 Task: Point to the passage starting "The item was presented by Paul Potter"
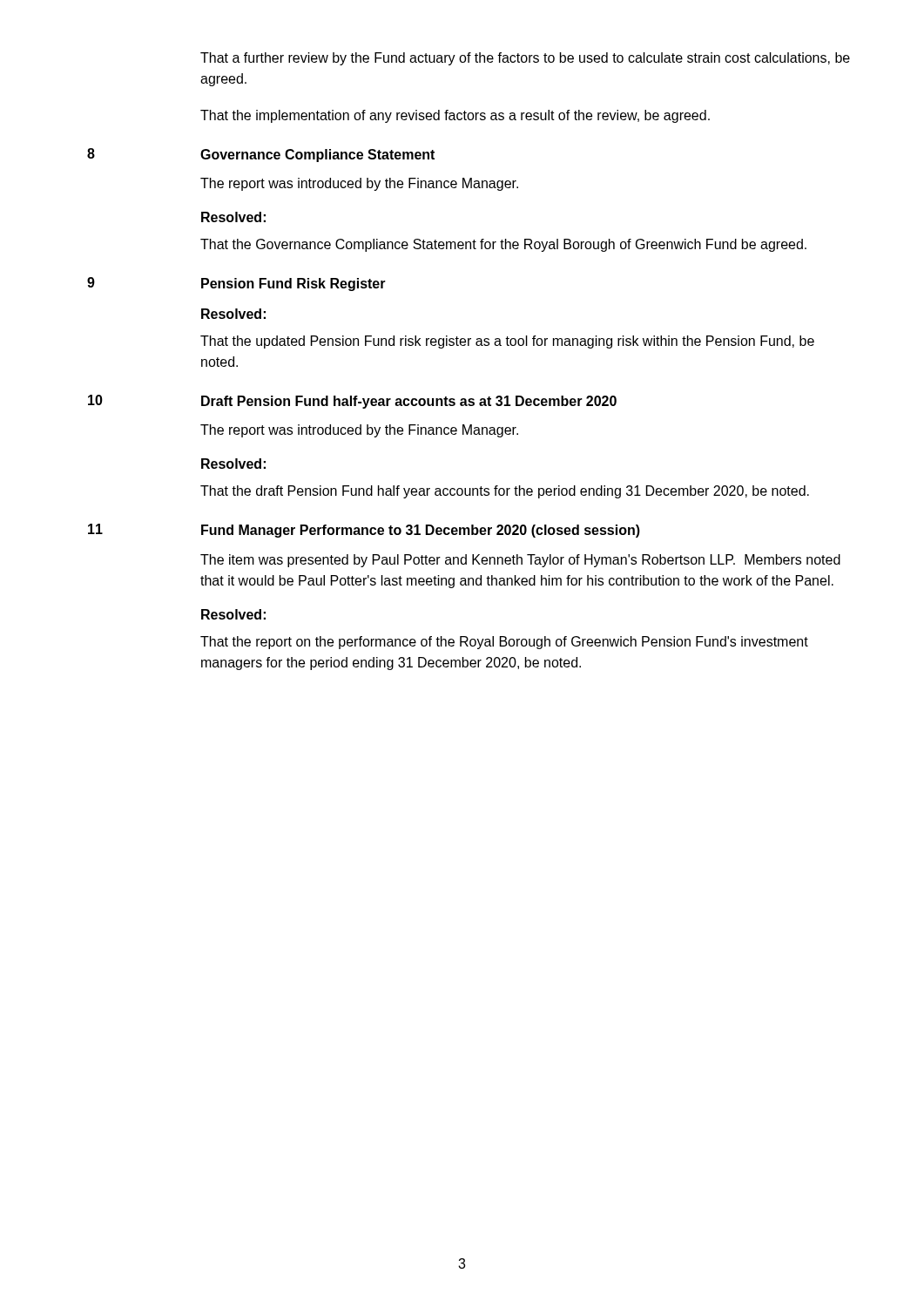pyautogui.click(x=520, y=570)
